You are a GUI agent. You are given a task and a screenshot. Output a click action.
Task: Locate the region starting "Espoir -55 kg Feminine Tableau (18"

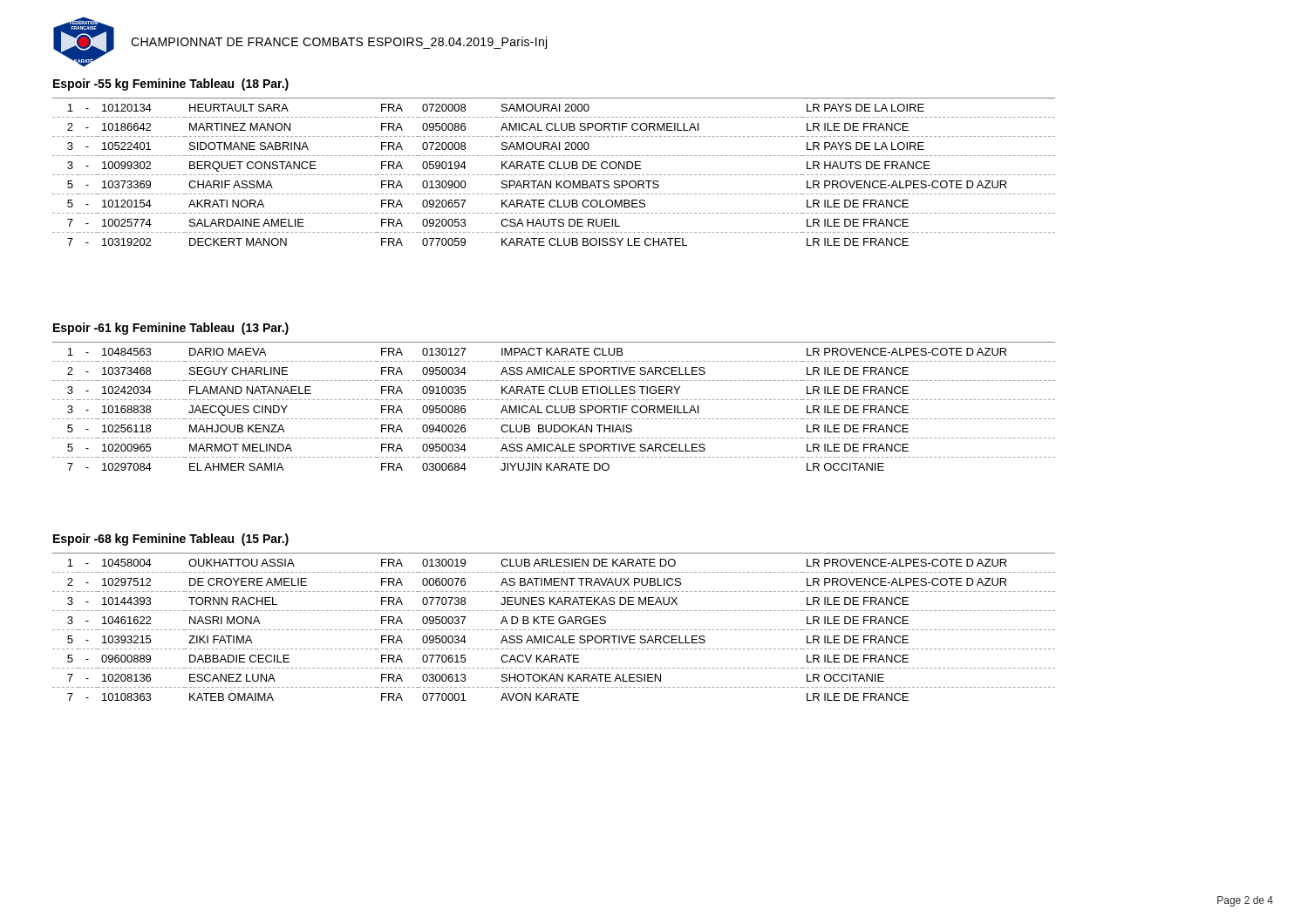171,84
